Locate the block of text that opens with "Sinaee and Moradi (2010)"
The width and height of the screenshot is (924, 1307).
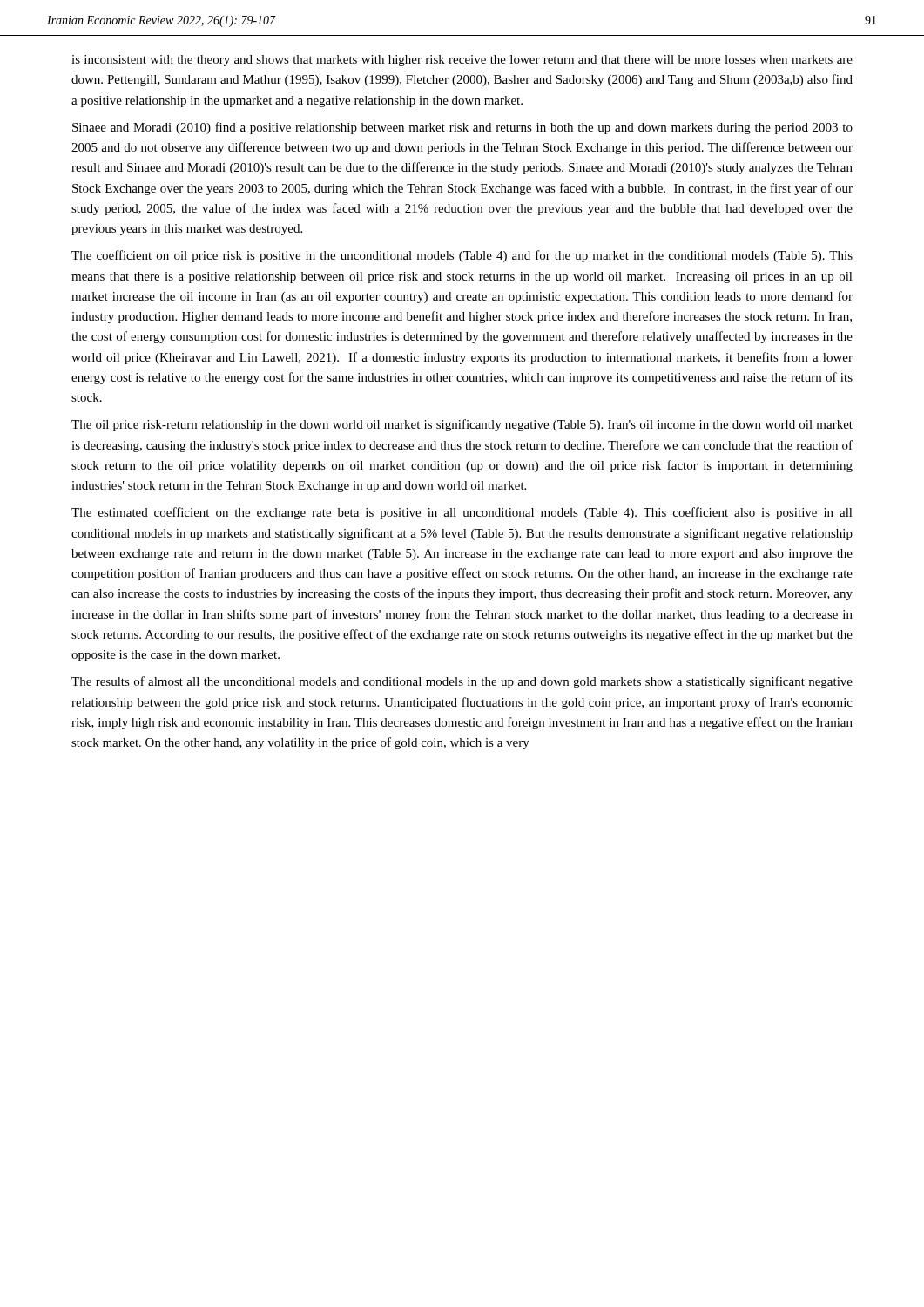pyautogui.click(x=462, y=178)
